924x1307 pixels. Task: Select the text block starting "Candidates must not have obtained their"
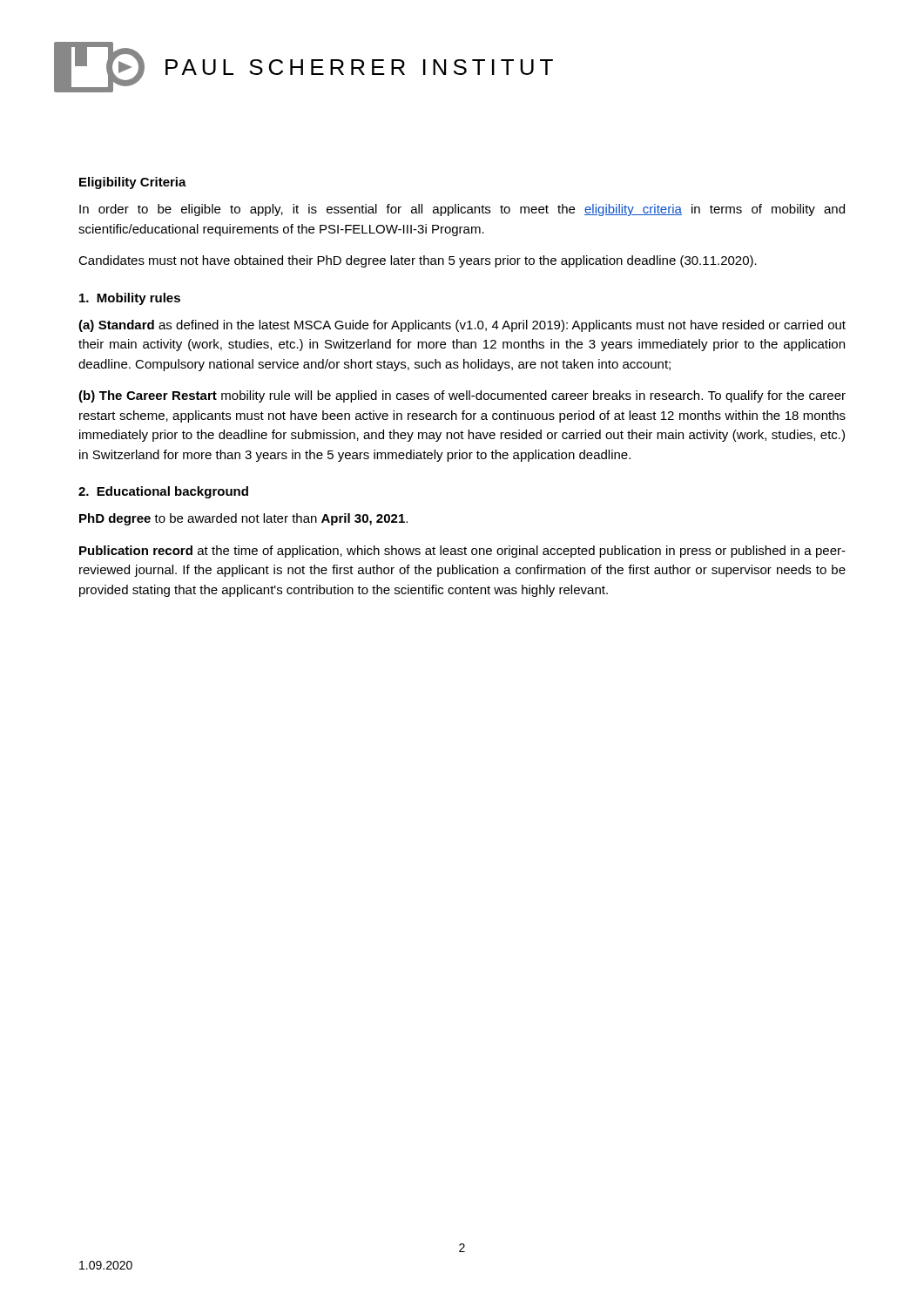click(418, 260)
